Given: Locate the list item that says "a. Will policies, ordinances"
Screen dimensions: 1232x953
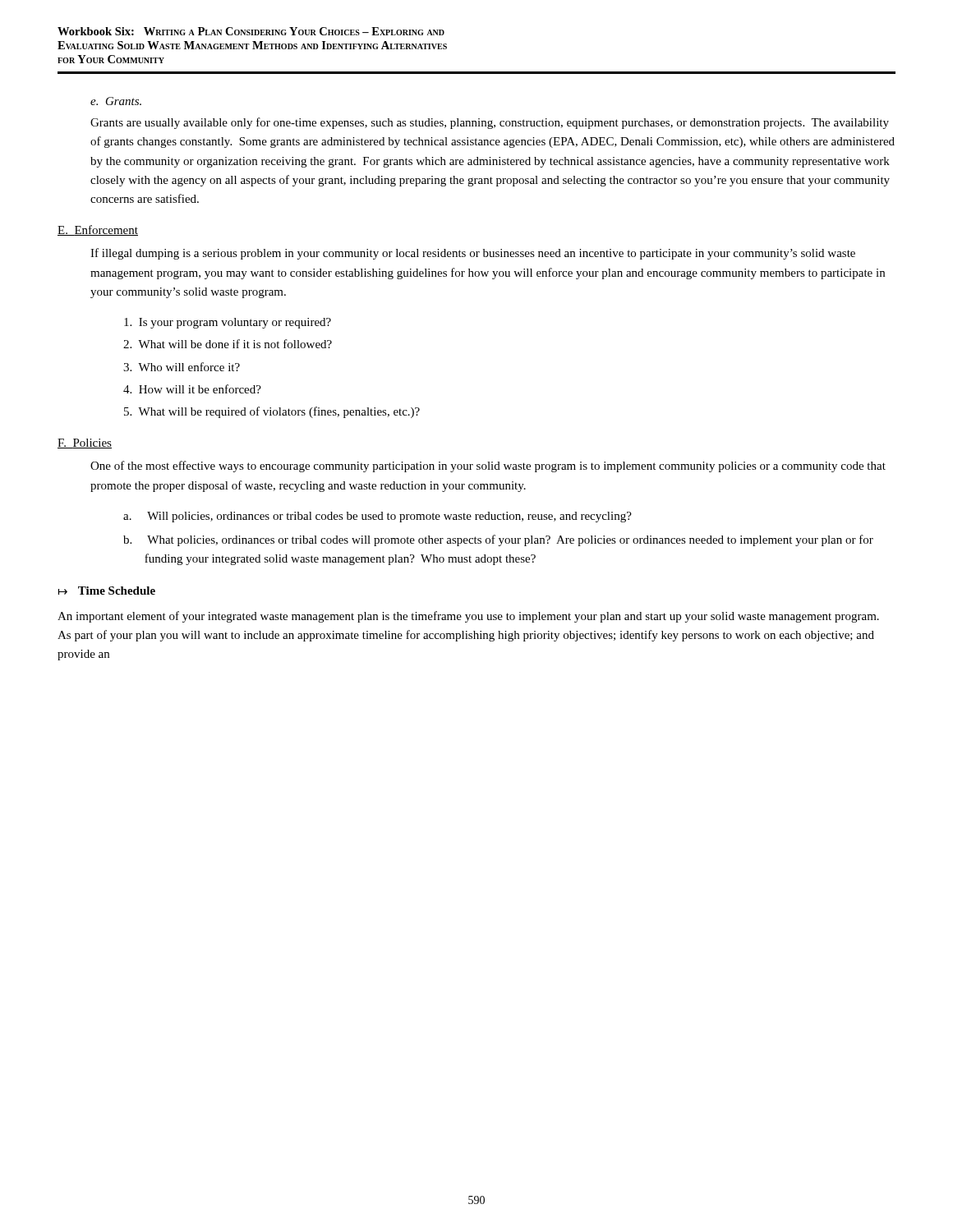Looking at the screenshot, I should coord(509,516).
